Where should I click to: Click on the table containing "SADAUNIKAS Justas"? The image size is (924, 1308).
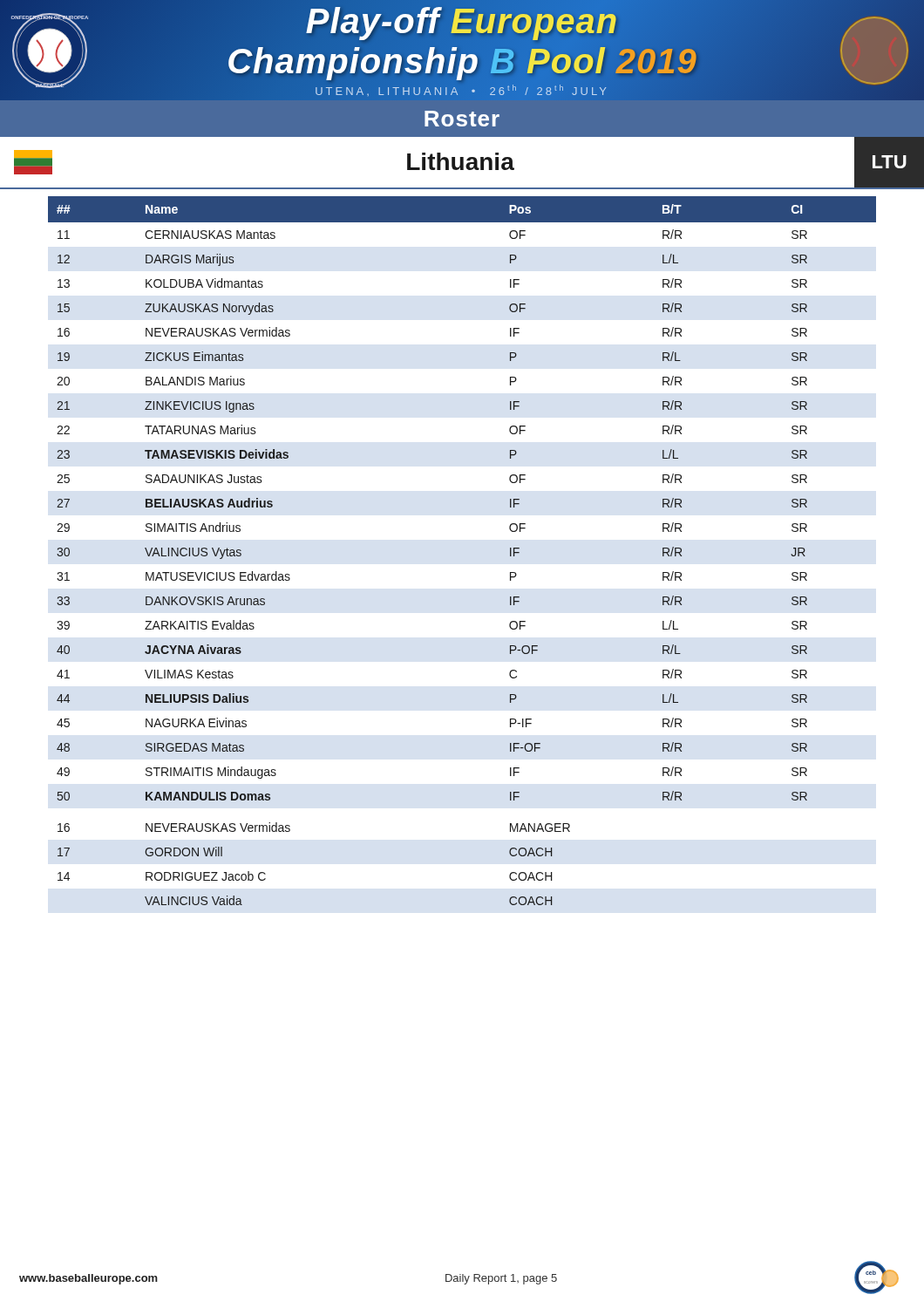pyautogui.click(x=462, y=555)
